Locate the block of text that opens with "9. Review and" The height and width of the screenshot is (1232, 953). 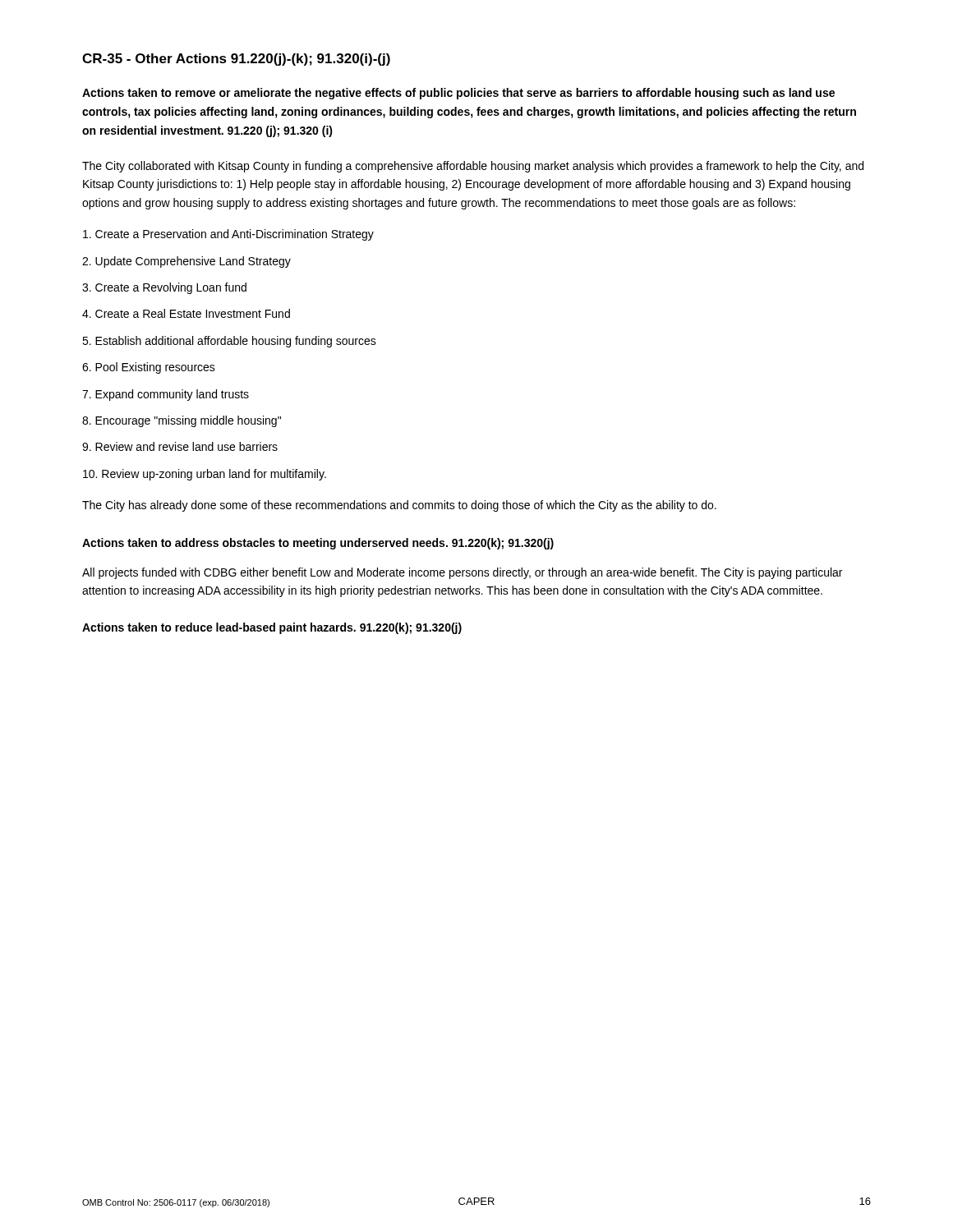(x=180, y=447)
